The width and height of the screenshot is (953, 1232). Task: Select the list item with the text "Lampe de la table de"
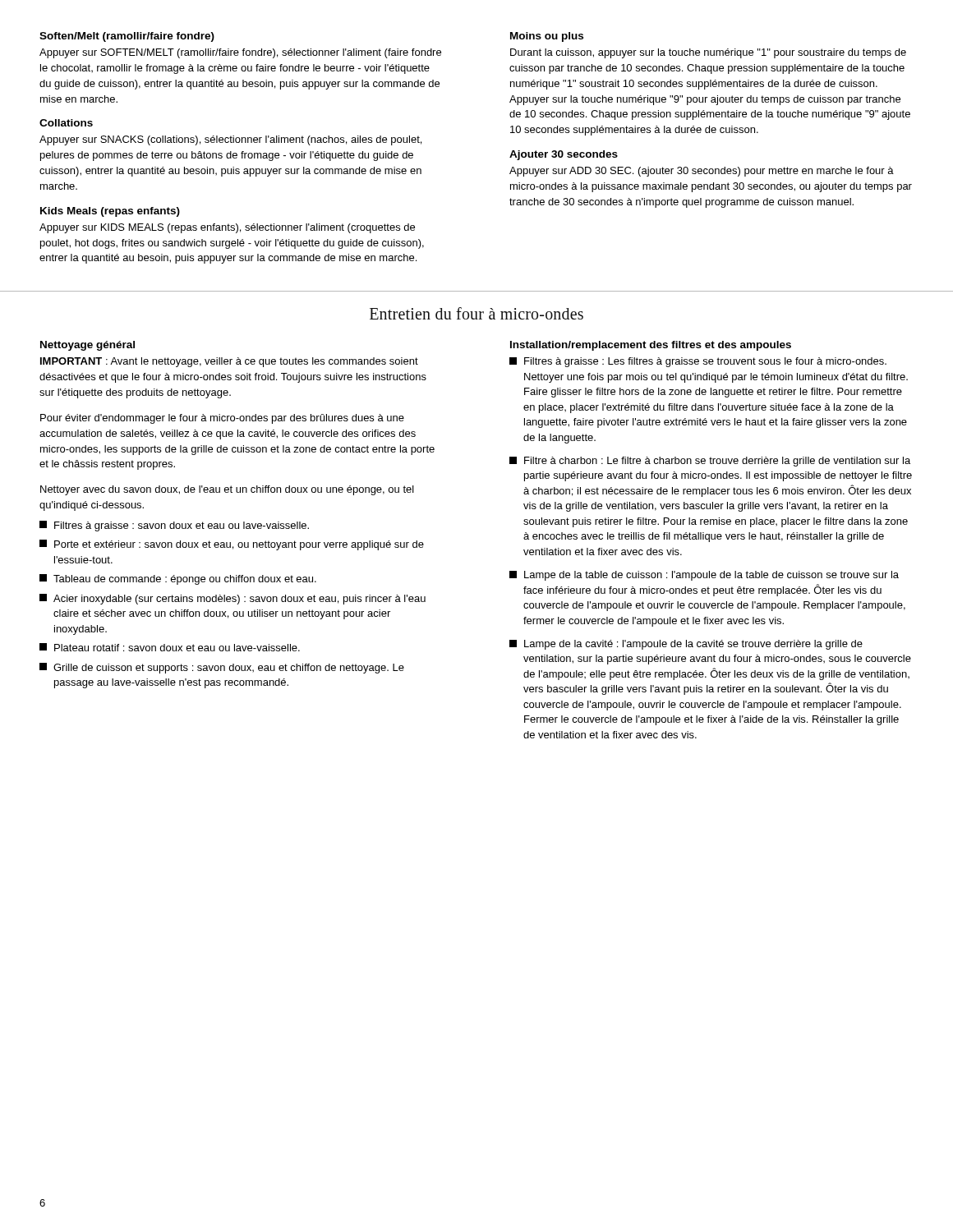(711, 598)
